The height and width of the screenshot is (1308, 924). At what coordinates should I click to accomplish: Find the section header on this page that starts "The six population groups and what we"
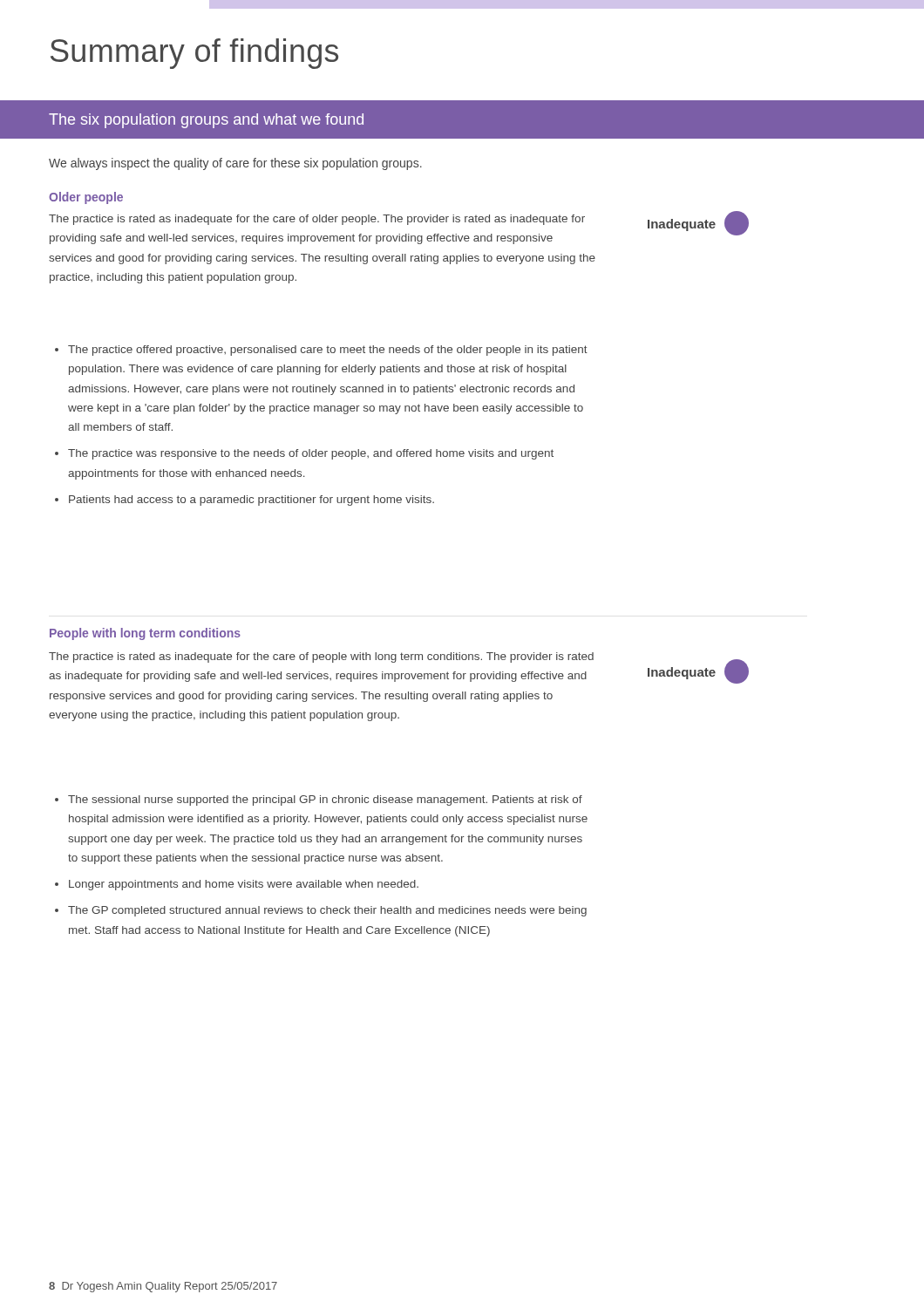pyautogui.click(x=207, y=119)
